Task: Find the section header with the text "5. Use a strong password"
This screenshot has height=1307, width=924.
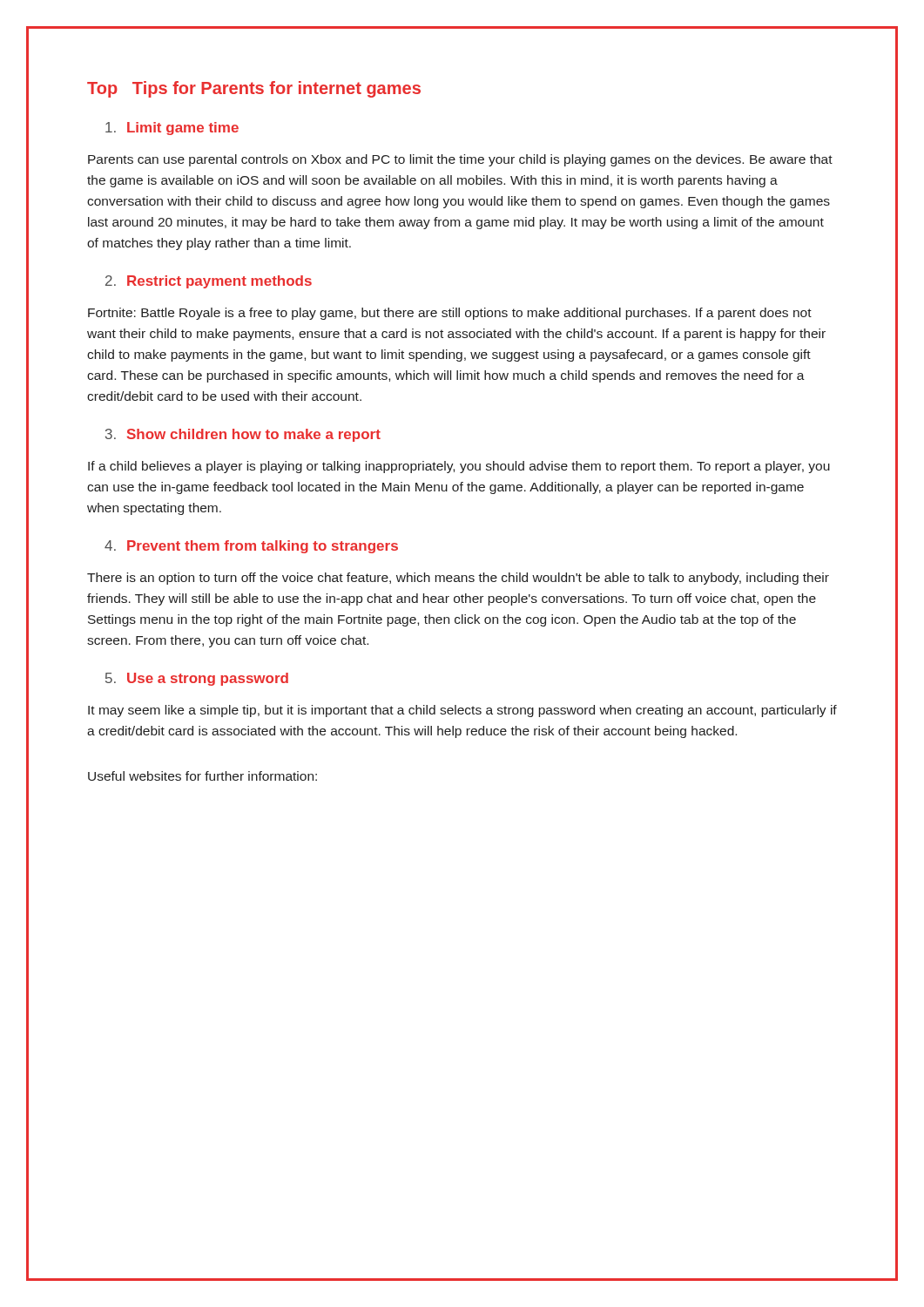Action: click(x=197, y=679)
